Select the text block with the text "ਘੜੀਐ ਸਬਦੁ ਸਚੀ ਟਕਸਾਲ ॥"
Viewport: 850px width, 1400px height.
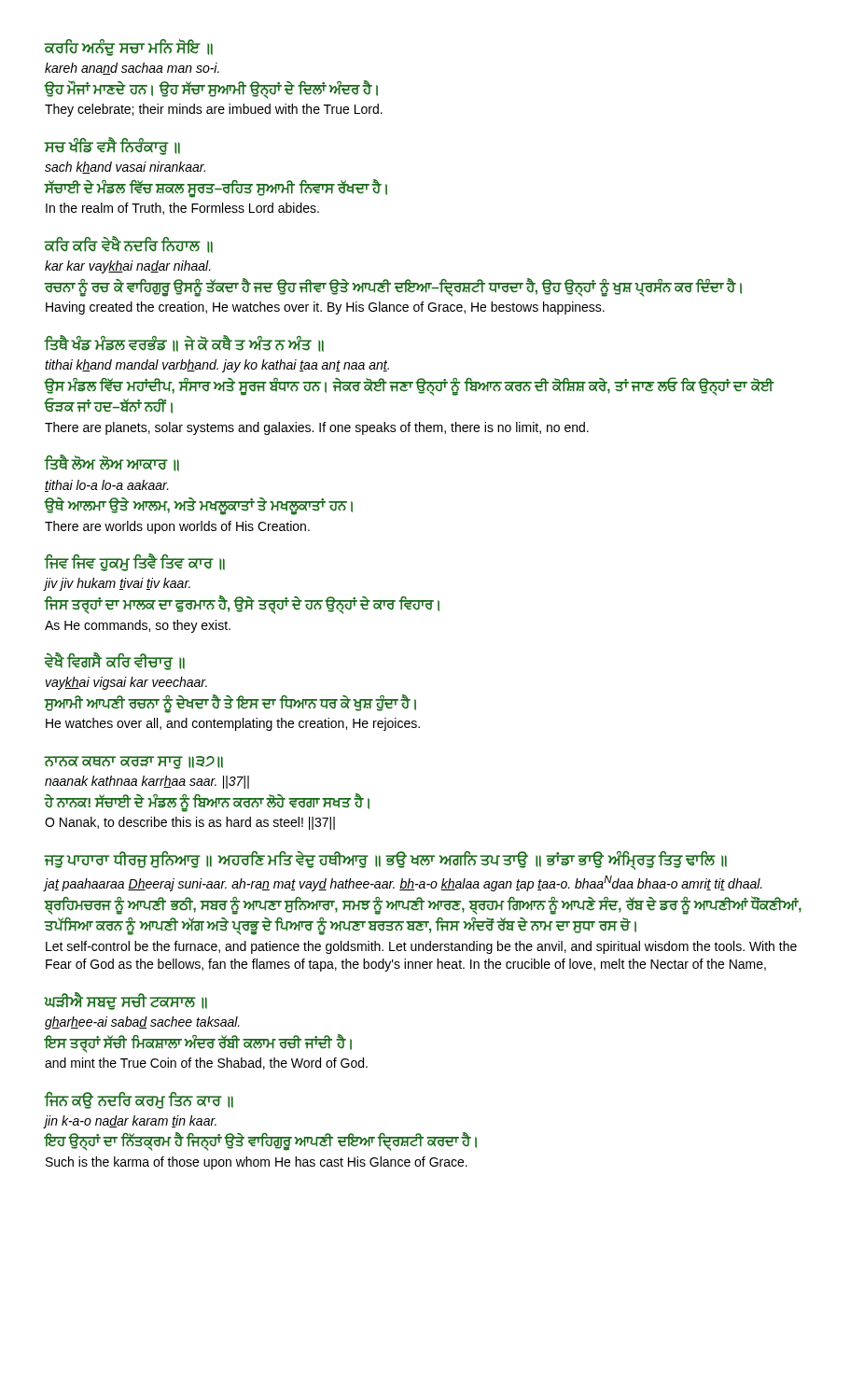(126, 1001)
